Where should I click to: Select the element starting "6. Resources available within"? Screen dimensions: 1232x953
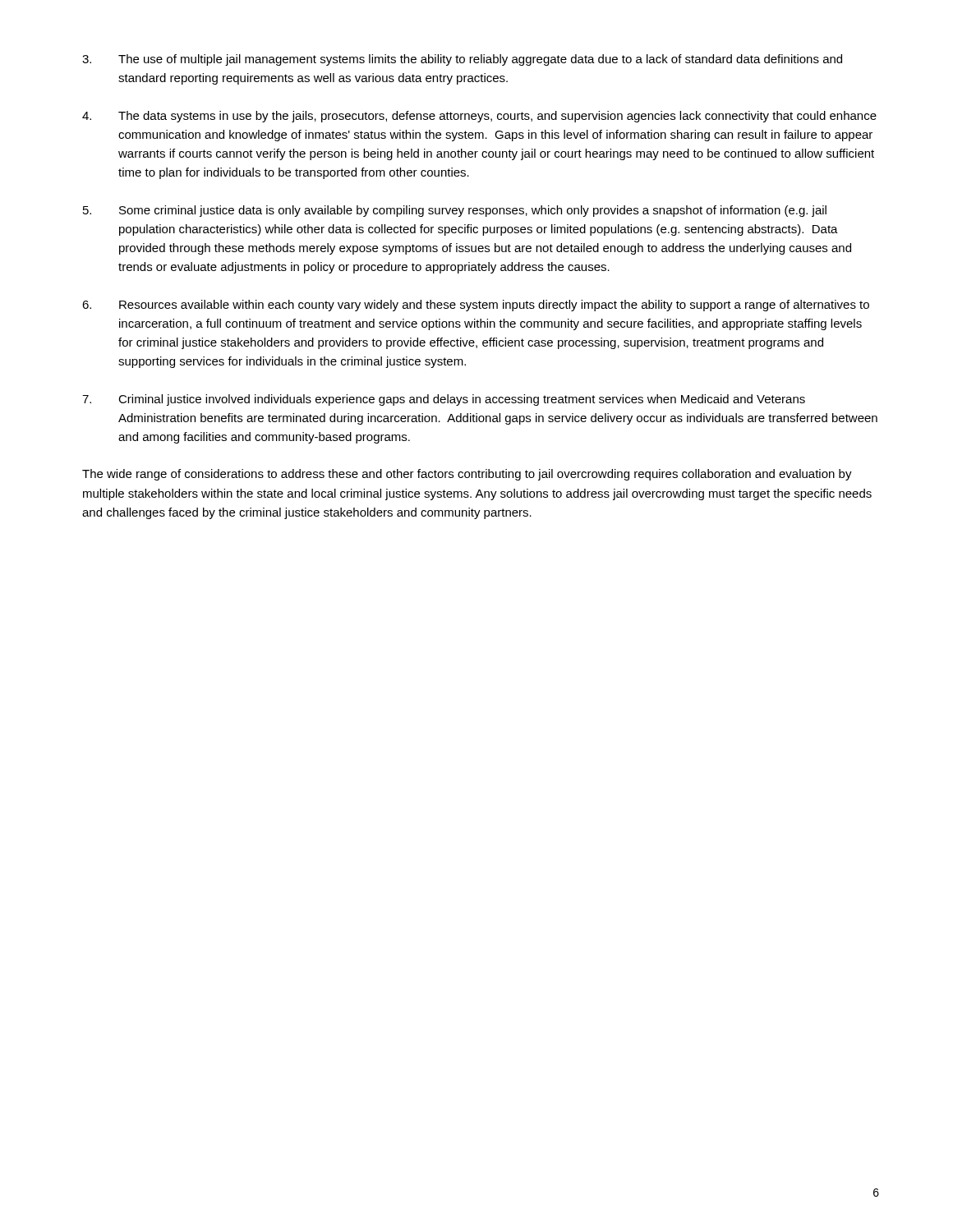[x=481, y=333]
